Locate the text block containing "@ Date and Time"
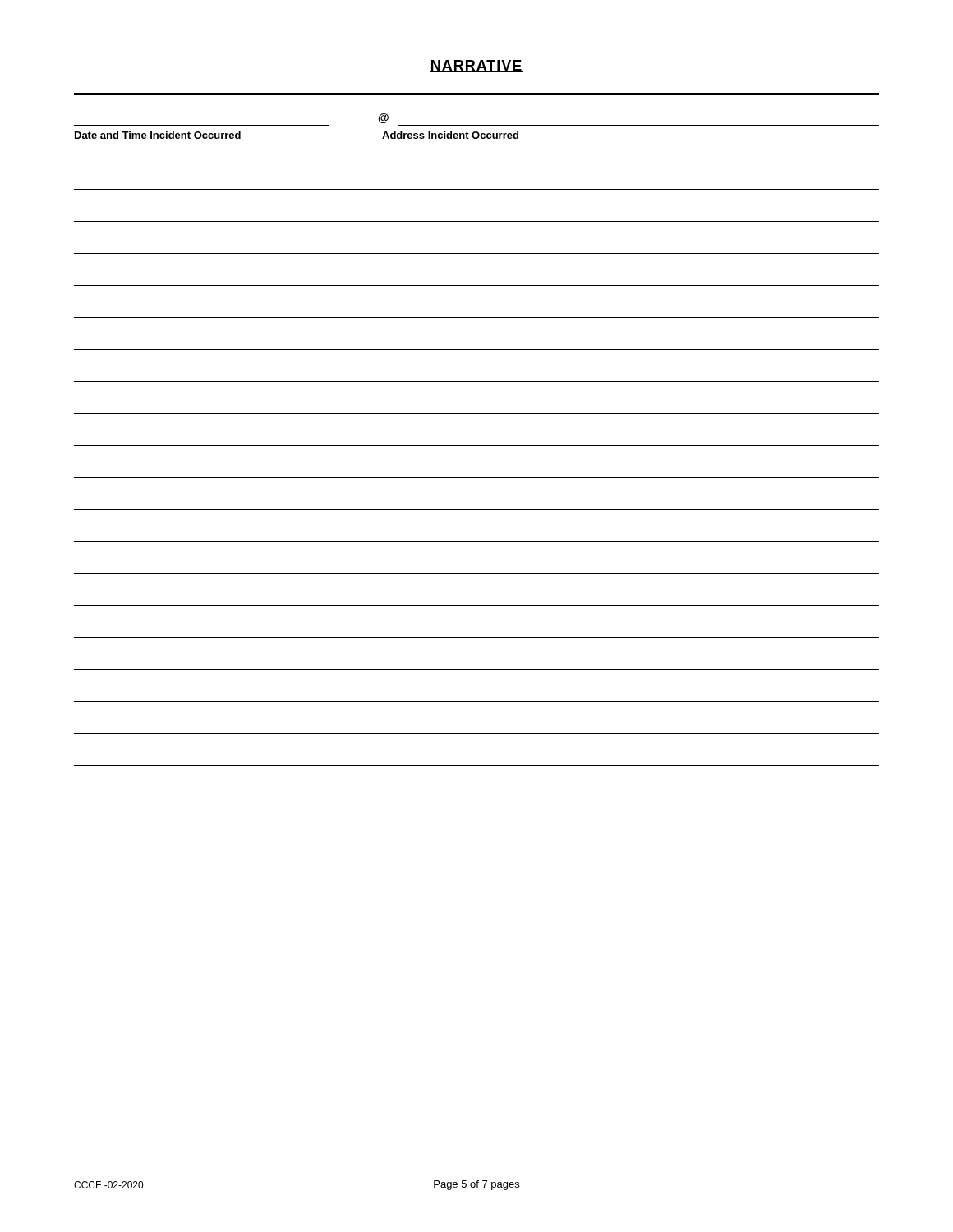Image resolution: width=953 pixels, height=1232 pixels. [x=476, y=126]
